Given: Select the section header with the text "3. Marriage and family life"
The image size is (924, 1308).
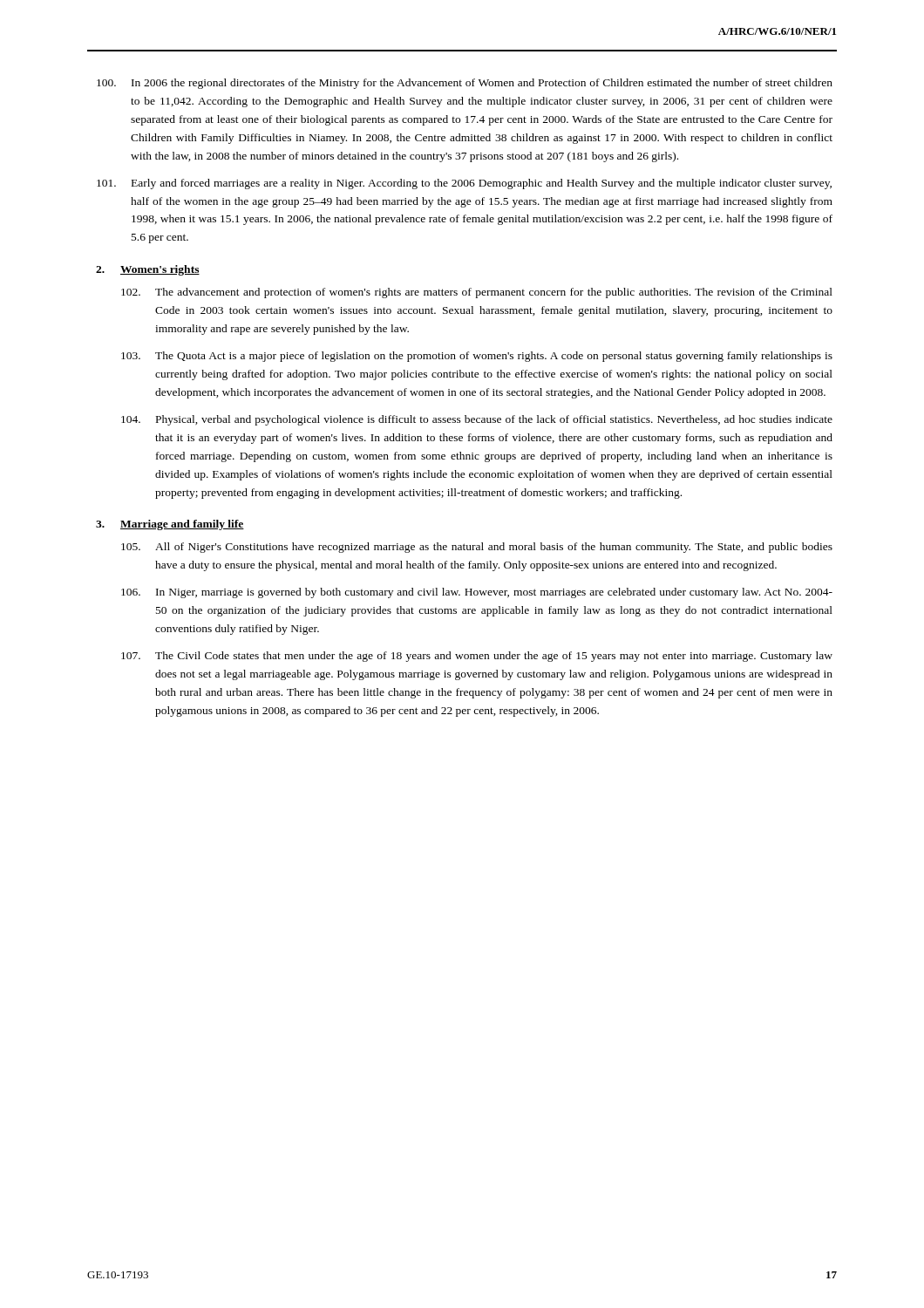Looking at the screenshot, I should 170,525.
